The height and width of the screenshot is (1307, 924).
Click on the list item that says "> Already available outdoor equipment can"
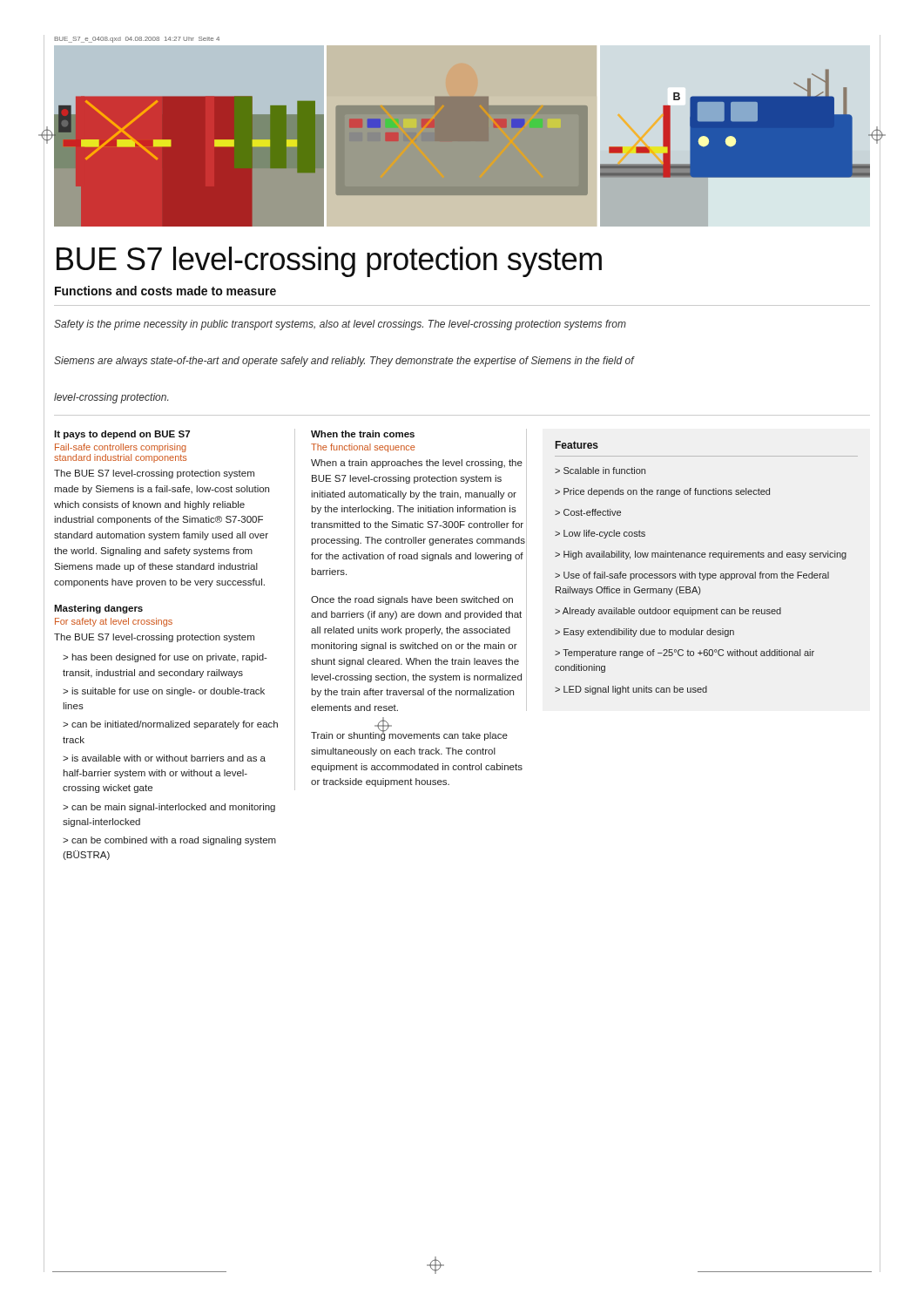(668, 611)
